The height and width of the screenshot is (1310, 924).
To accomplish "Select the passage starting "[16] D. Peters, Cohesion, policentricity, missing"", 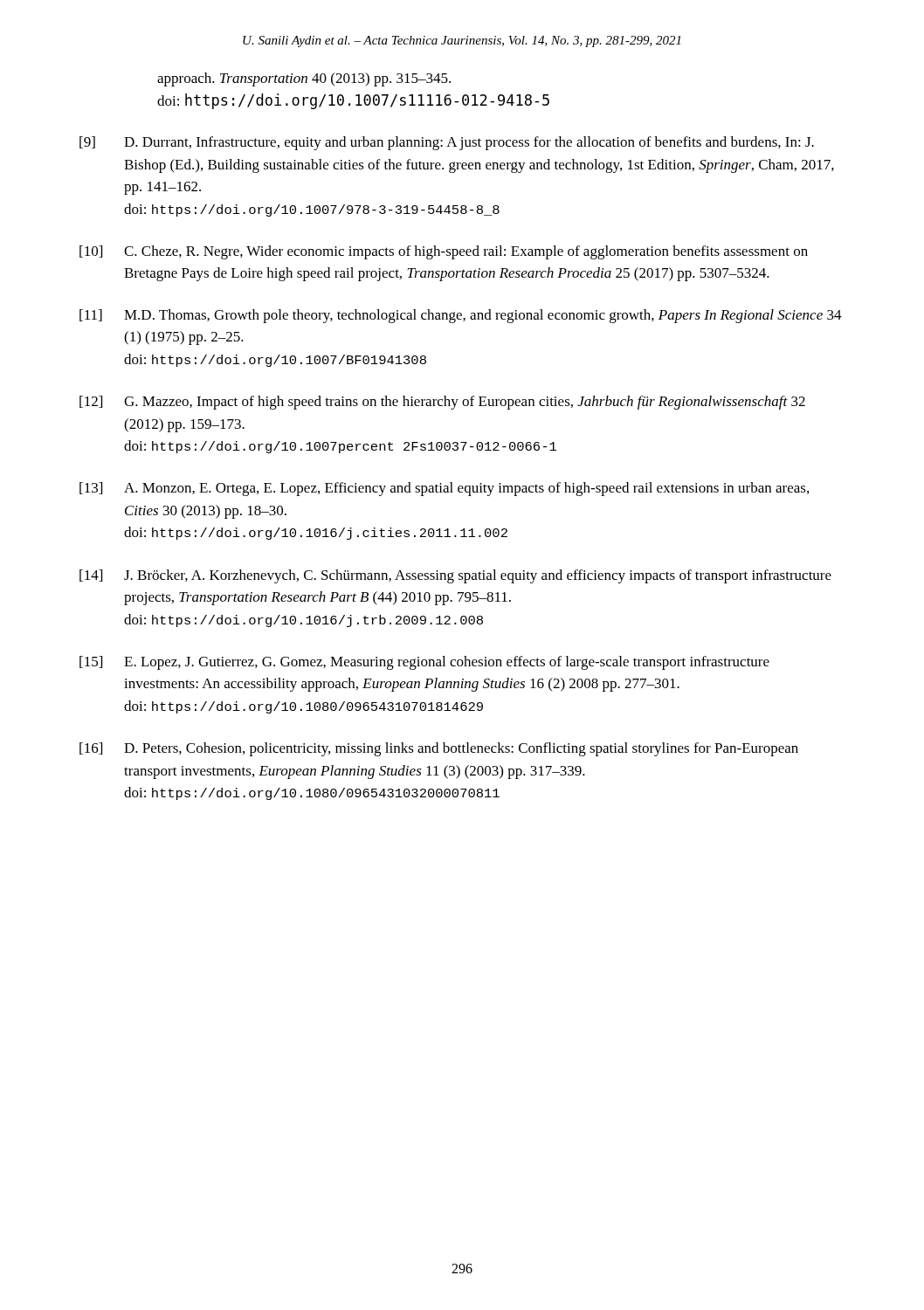I will 462,771.
